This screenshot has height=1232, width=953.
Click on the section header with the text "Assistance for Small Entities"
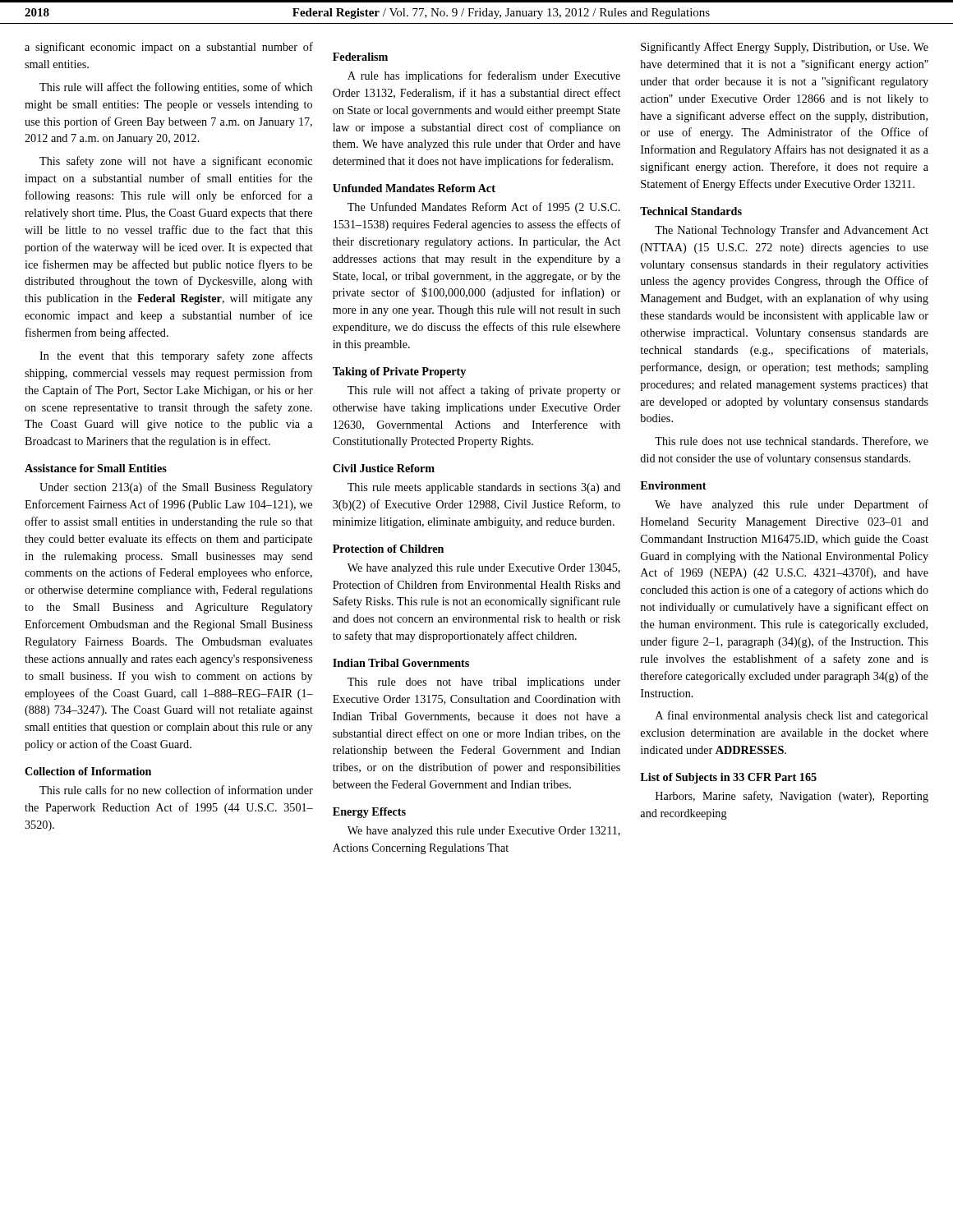(x=96, y=468)
